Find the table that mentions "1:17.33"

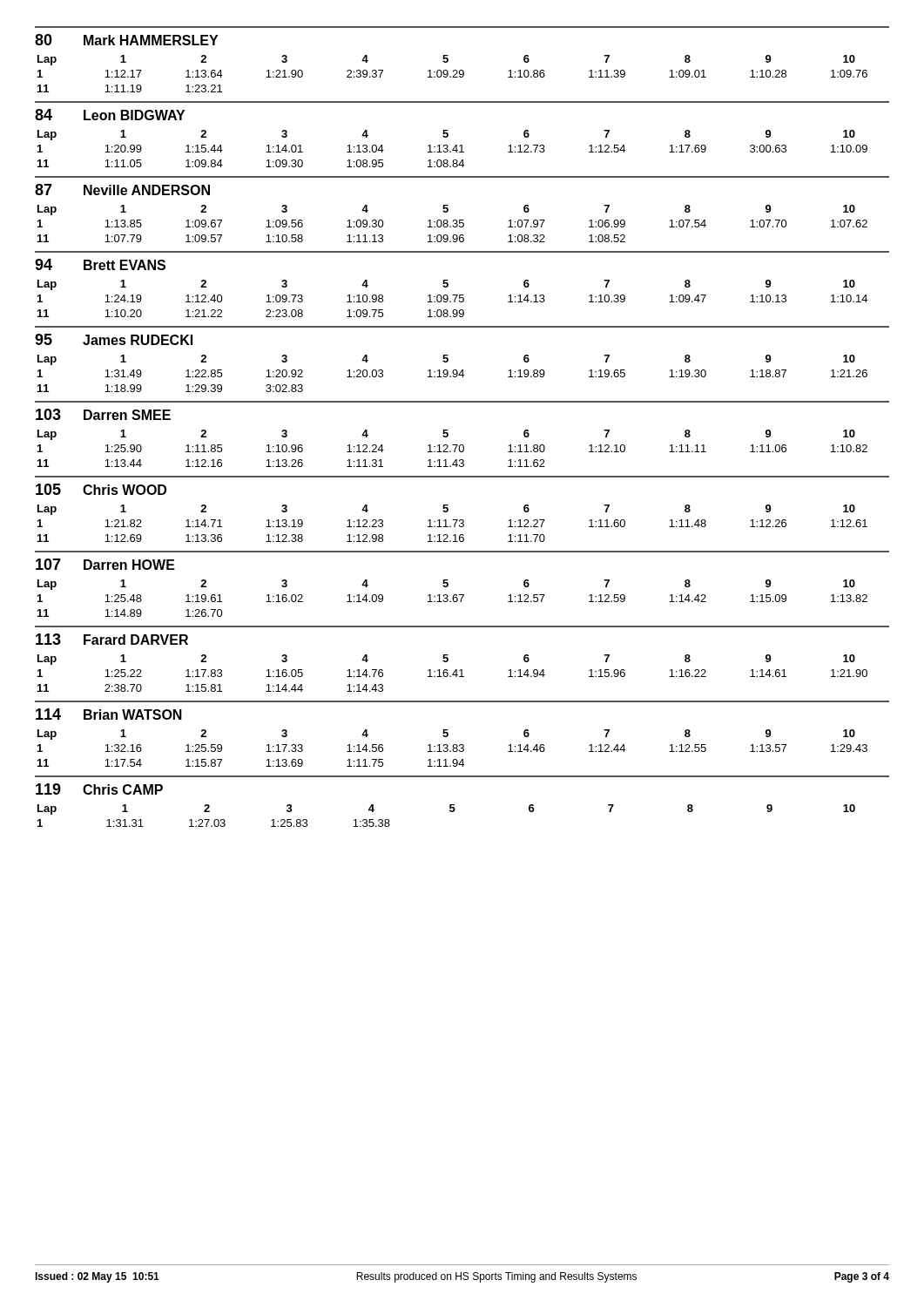(462, 748)
